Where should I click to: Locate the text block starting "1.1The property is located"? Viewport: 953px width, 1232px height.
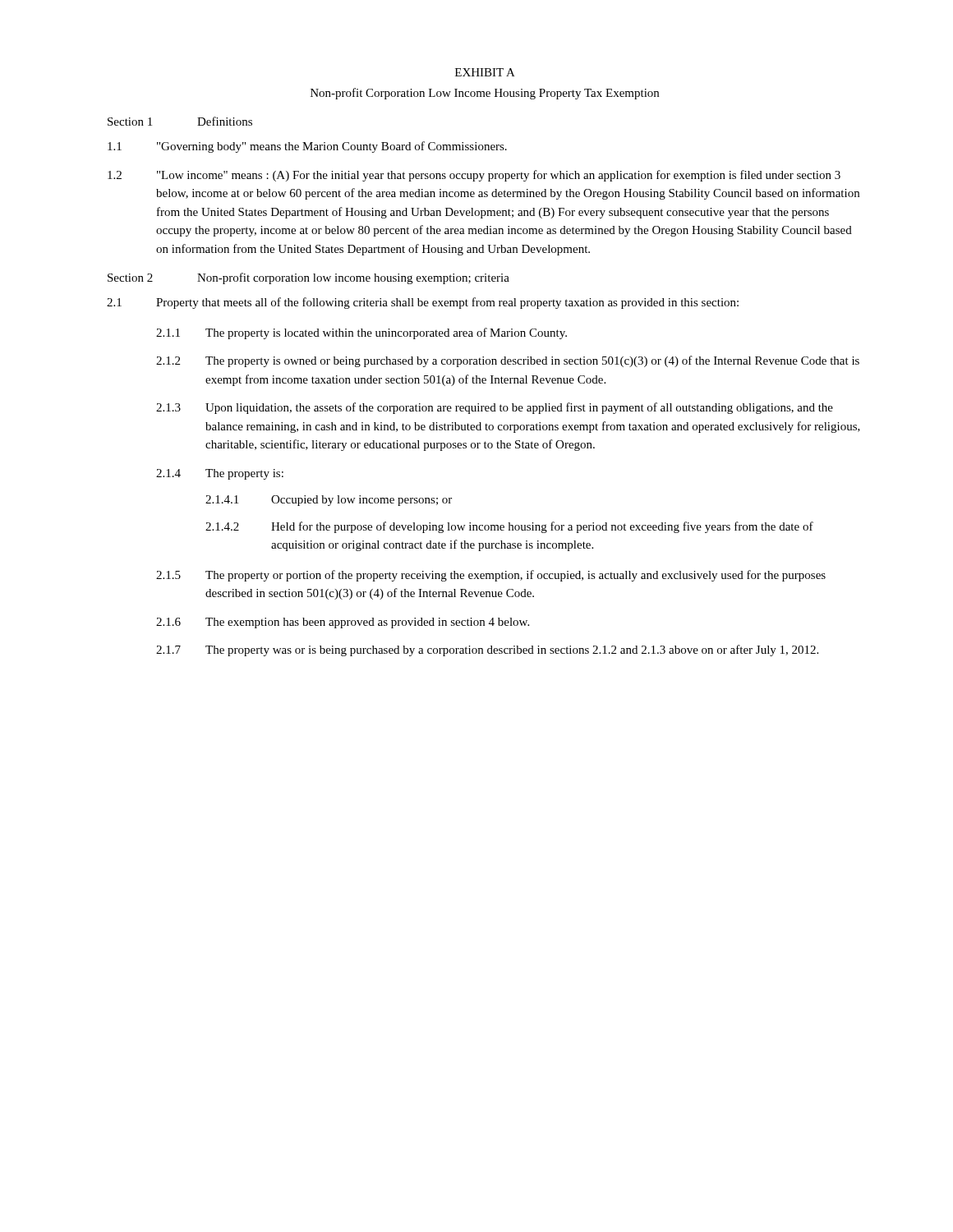click(x=509, y=332)
